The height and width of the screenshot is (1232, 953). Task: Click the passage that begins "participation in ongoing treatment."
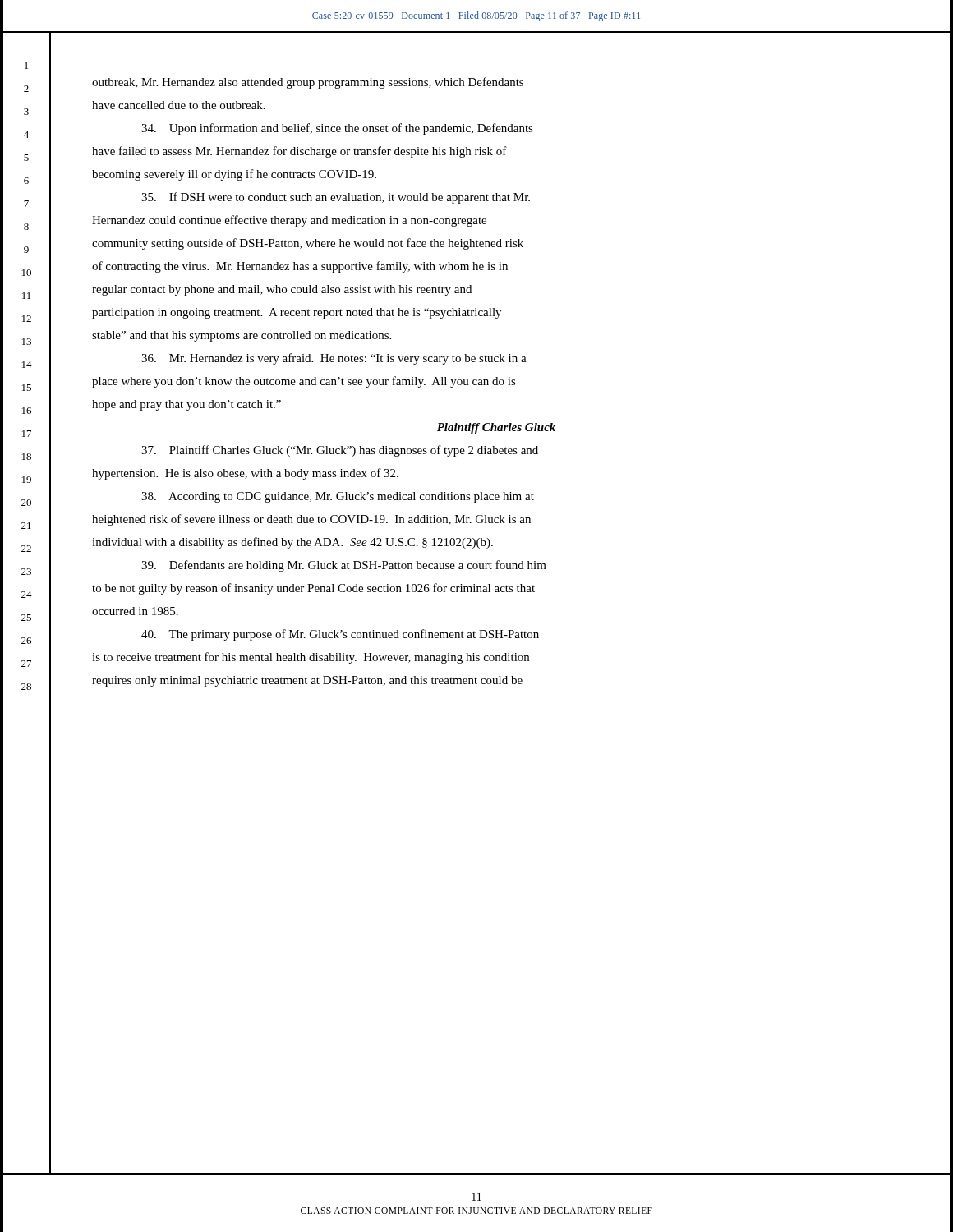297,312
